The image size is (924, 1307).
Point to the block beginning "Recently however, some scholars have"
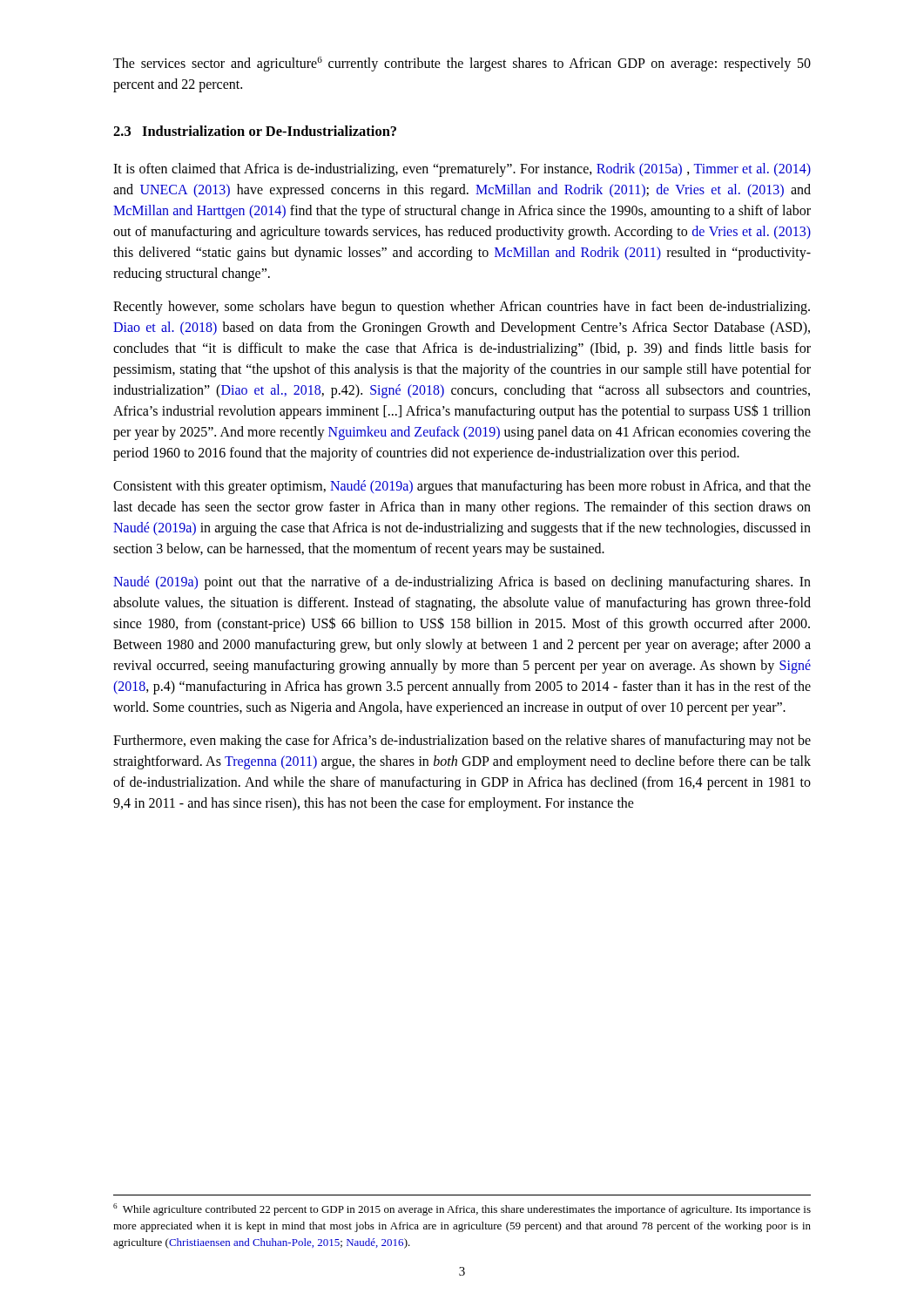click(x=462, y=380)
